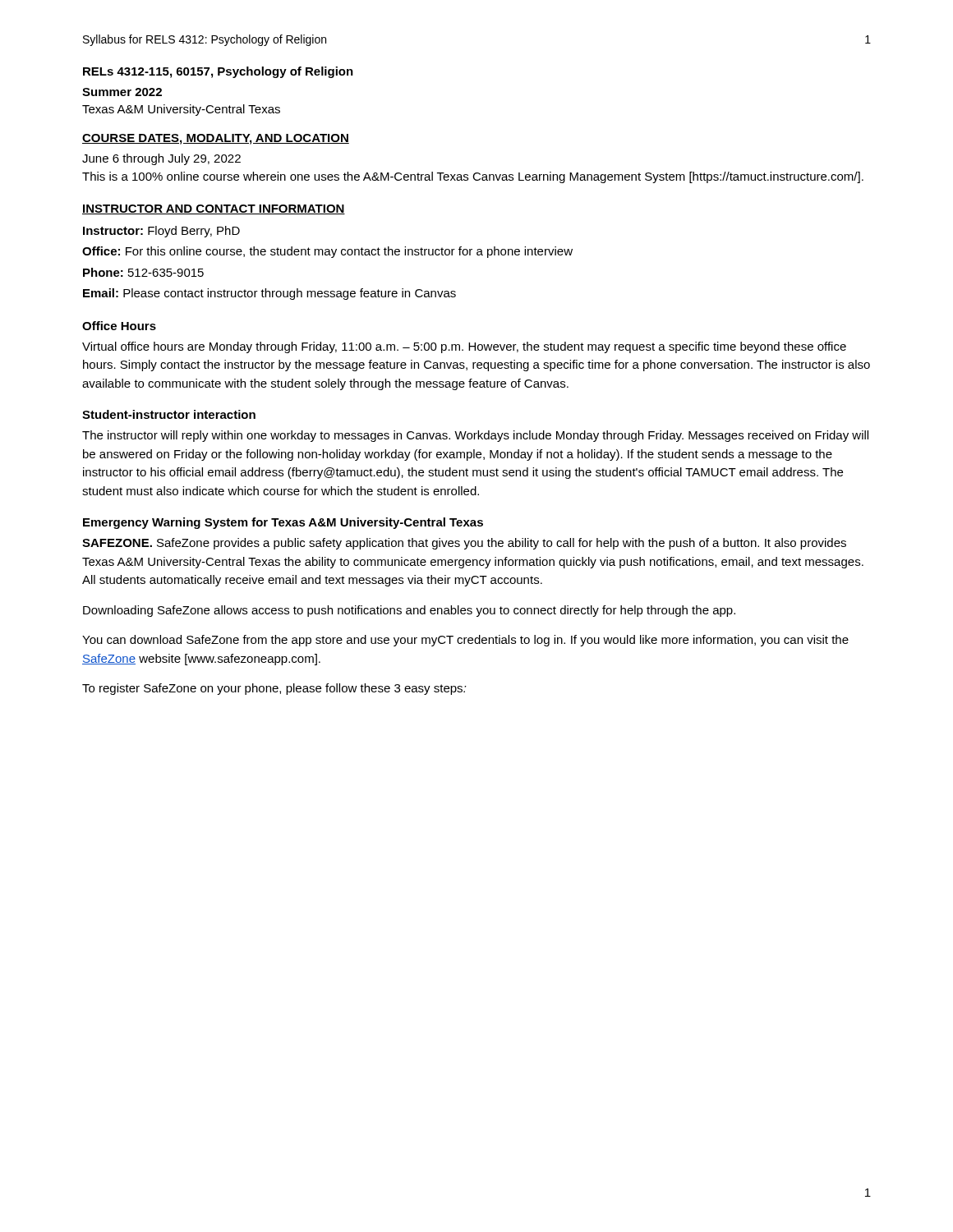The image size is (953, 1232).
Task: Select the section header that says "COURSE DATES, MODALITY,"
Action: (x=216, y=137)
